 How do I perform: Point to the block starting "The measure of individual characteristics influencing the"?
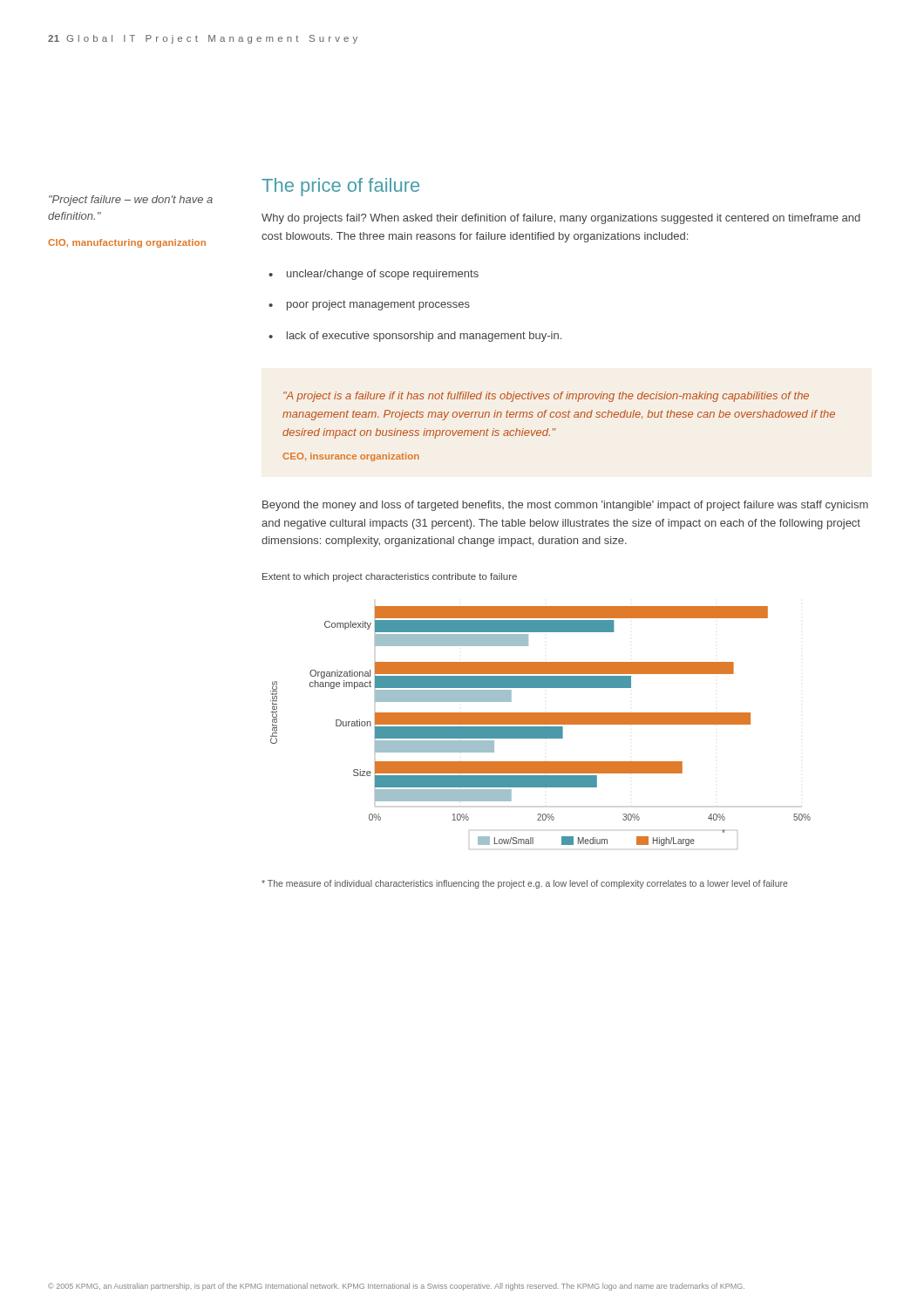525,884
